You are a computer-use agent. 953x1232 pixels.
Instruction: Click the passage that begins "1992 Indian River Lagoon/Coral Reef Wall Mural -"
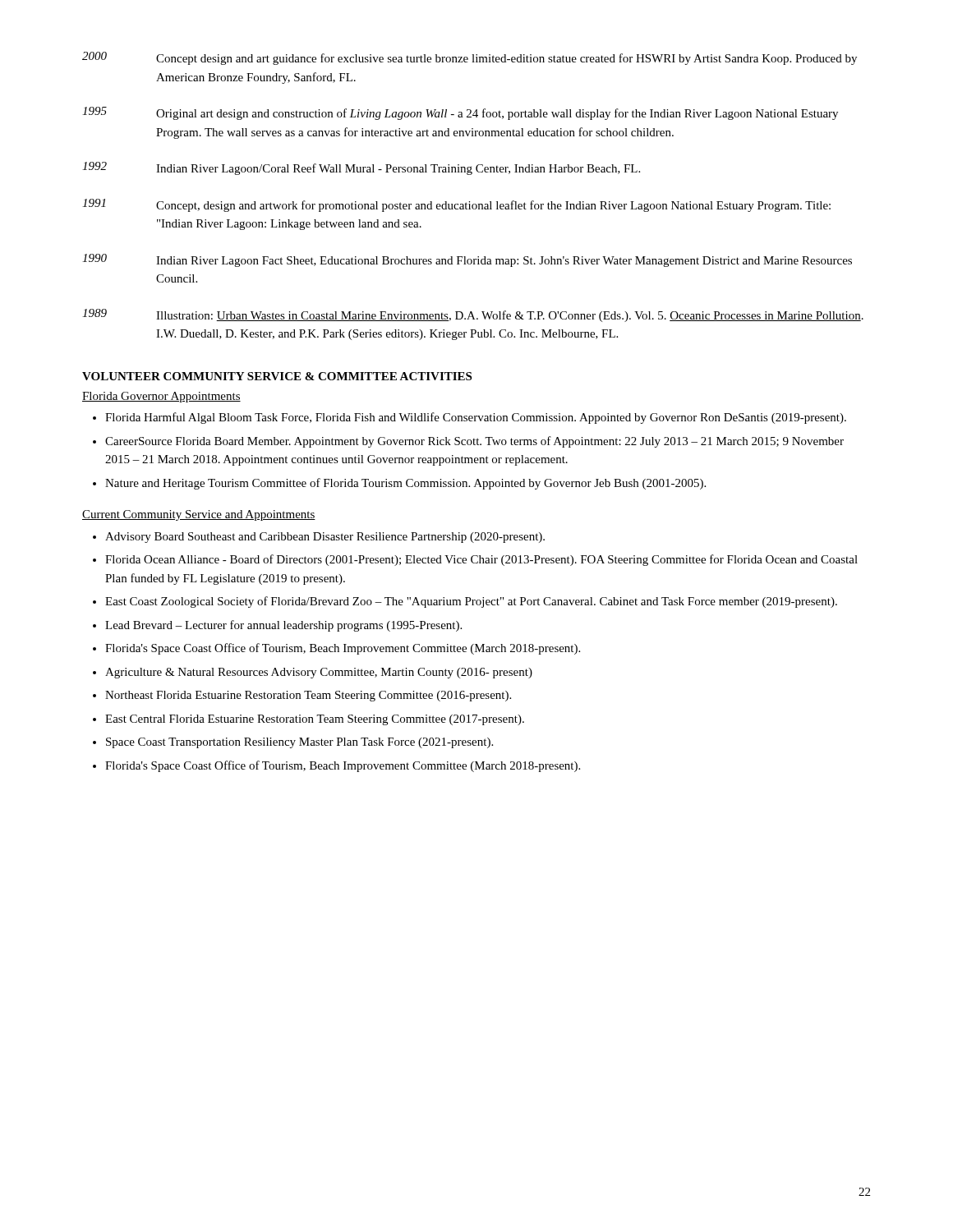[476, 169]
